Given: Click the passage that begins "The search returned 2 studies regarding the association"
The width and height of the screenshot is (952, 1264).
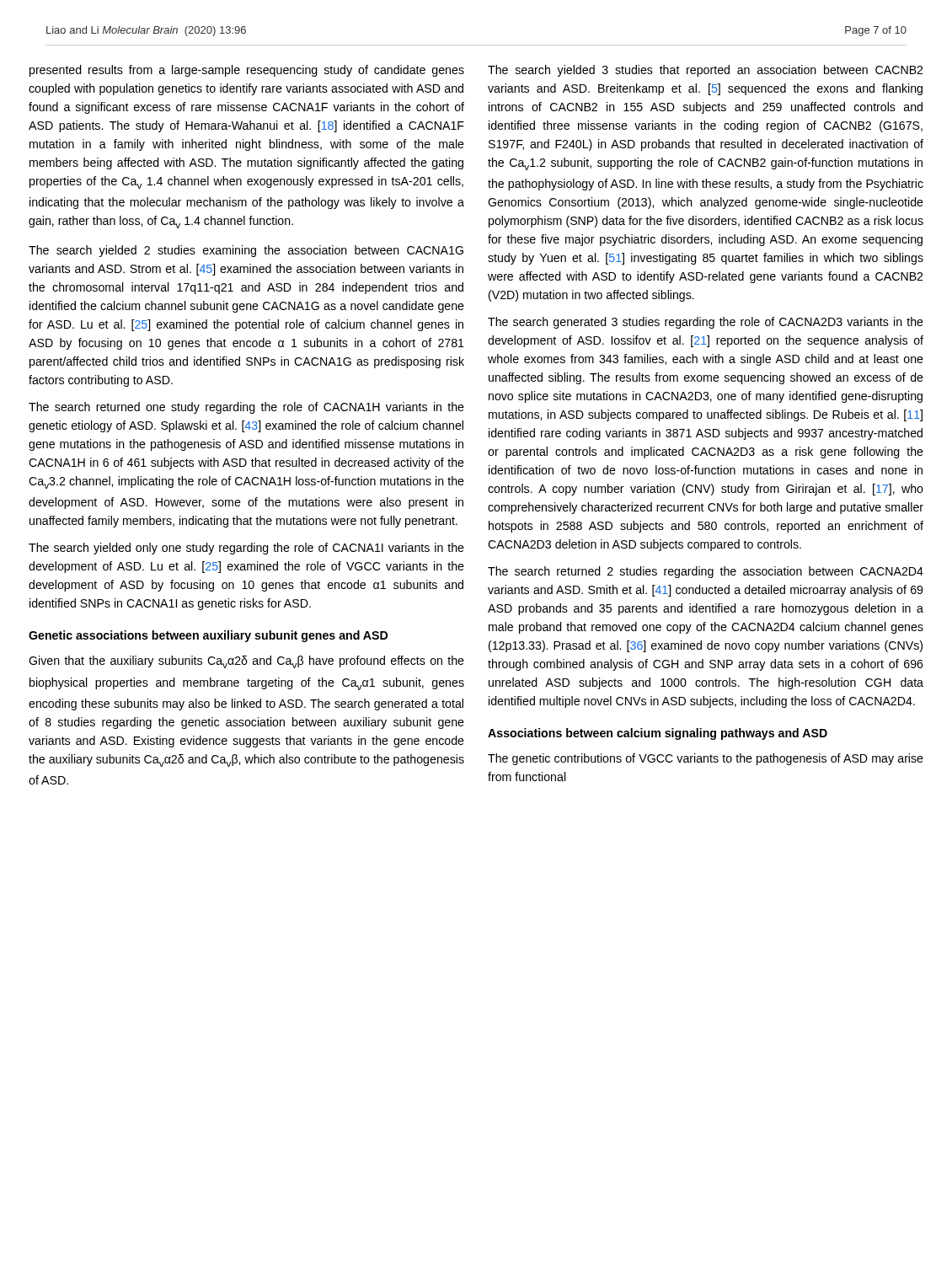Looking at the screenshot, I should pyautogui.click(x=706, y=636).
